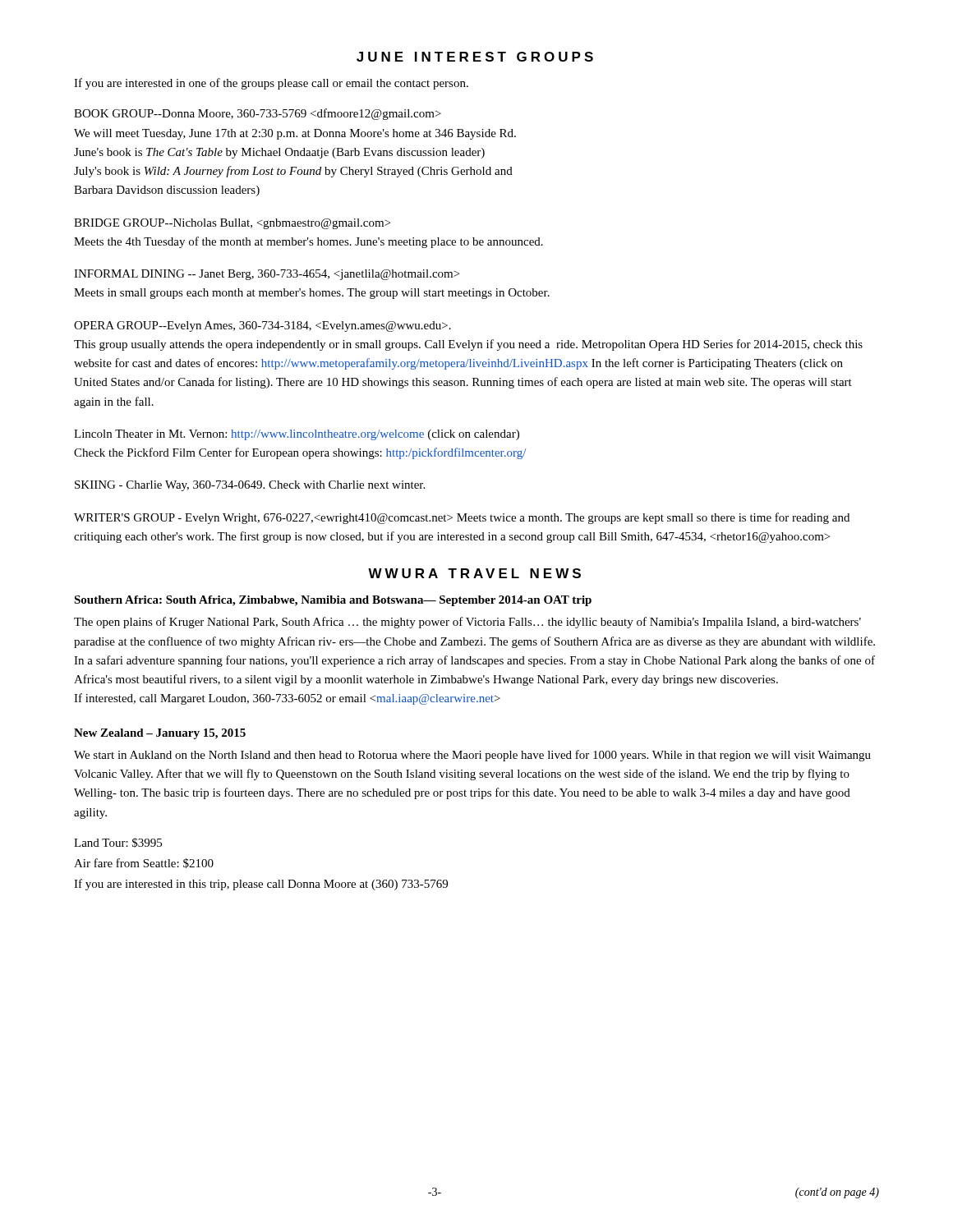Select the title that says "WWURA TRAVEL NEWS"

pyautogui.click(x=476, y=574)
